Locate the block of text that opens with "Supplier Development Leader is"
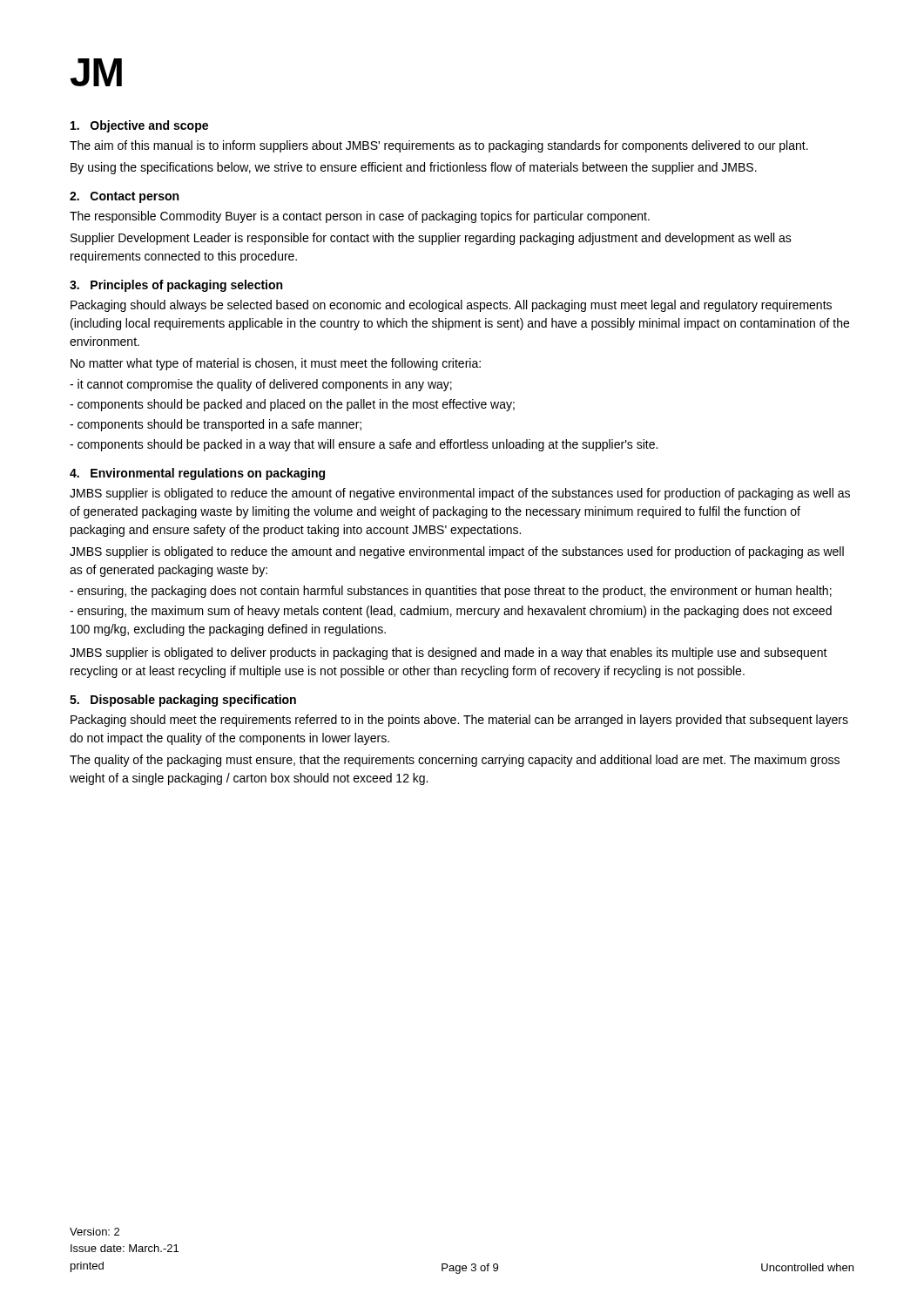Screen dimensions: 1307x924 [x=431, y=247]
